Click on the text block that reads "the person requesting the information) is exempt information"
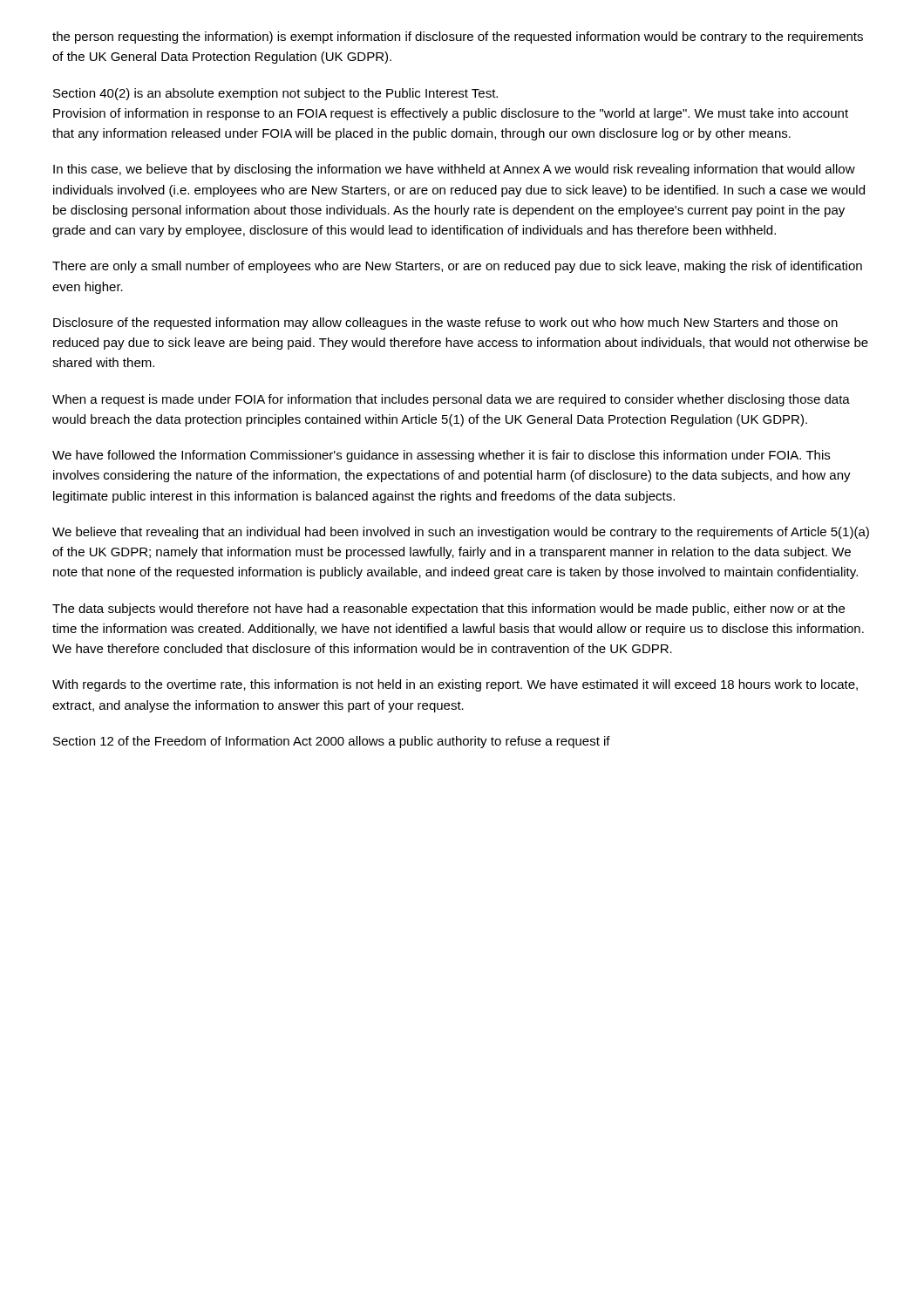The height and width of the screenshot is (1308, 924). pos(458,46)
